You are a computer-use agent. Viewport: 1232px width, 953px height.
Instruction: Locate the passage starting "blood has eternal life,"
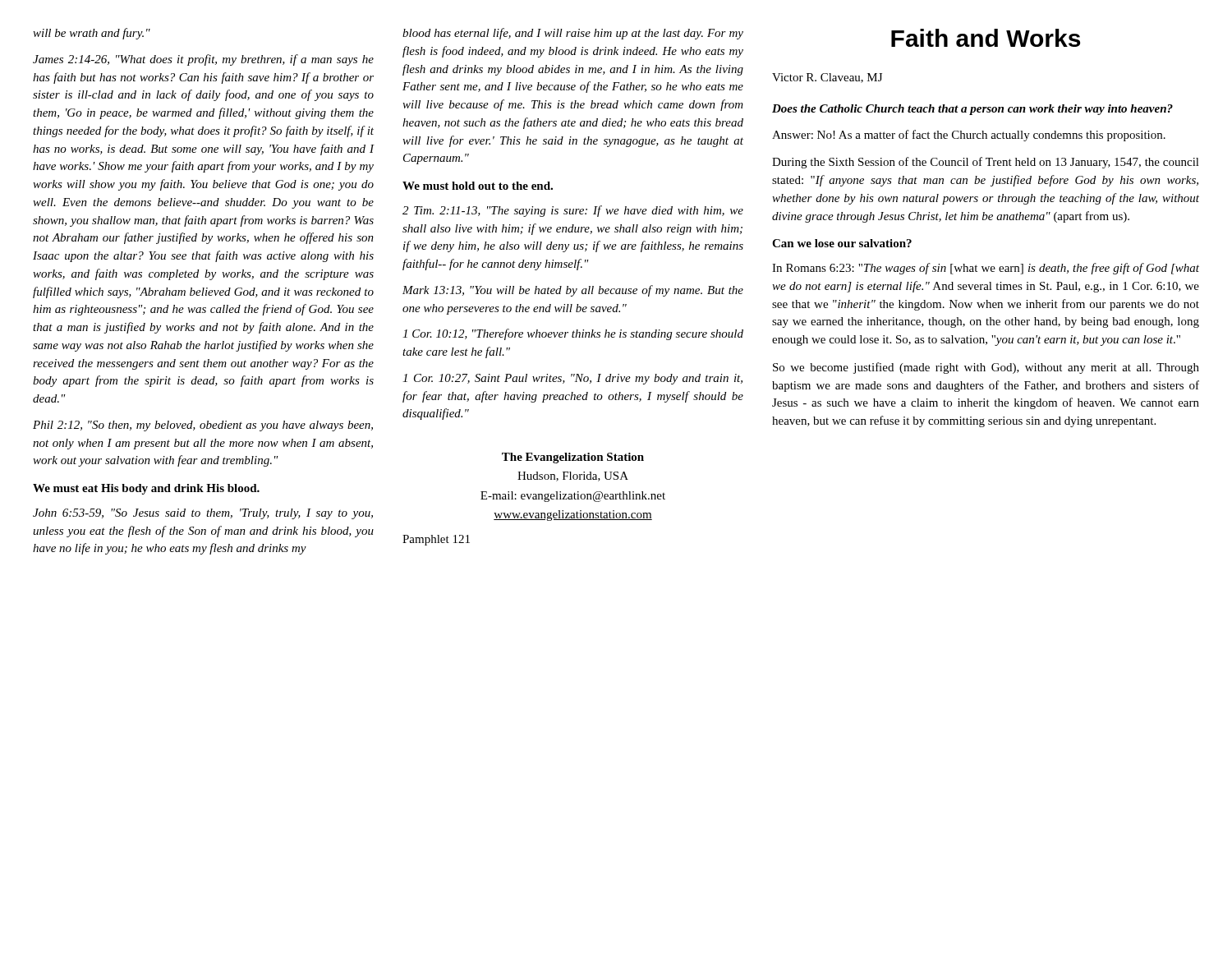tap(573, 96)
